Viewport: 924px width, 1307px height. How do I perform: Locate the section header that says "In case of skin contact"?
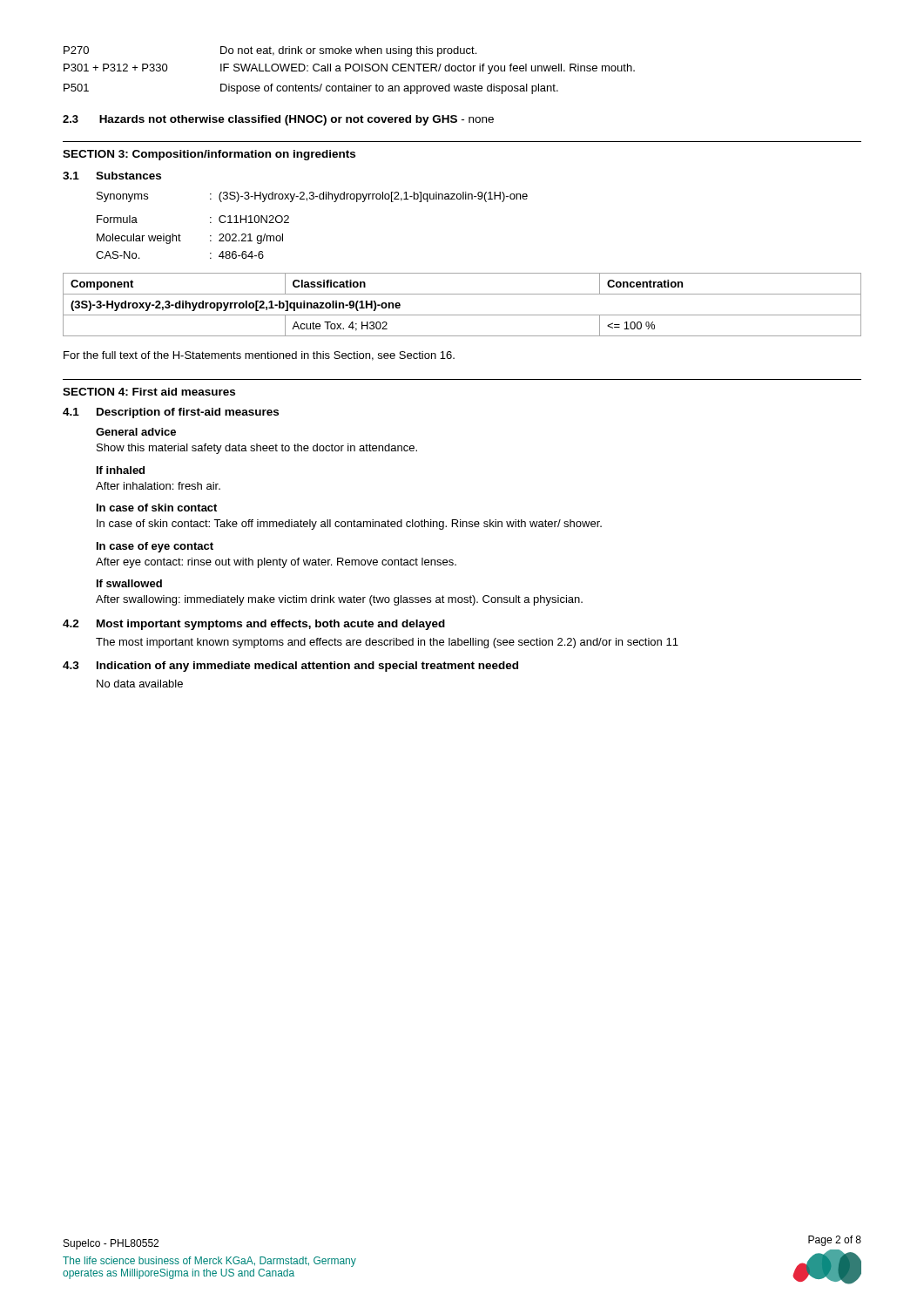(x=157, y=508)
